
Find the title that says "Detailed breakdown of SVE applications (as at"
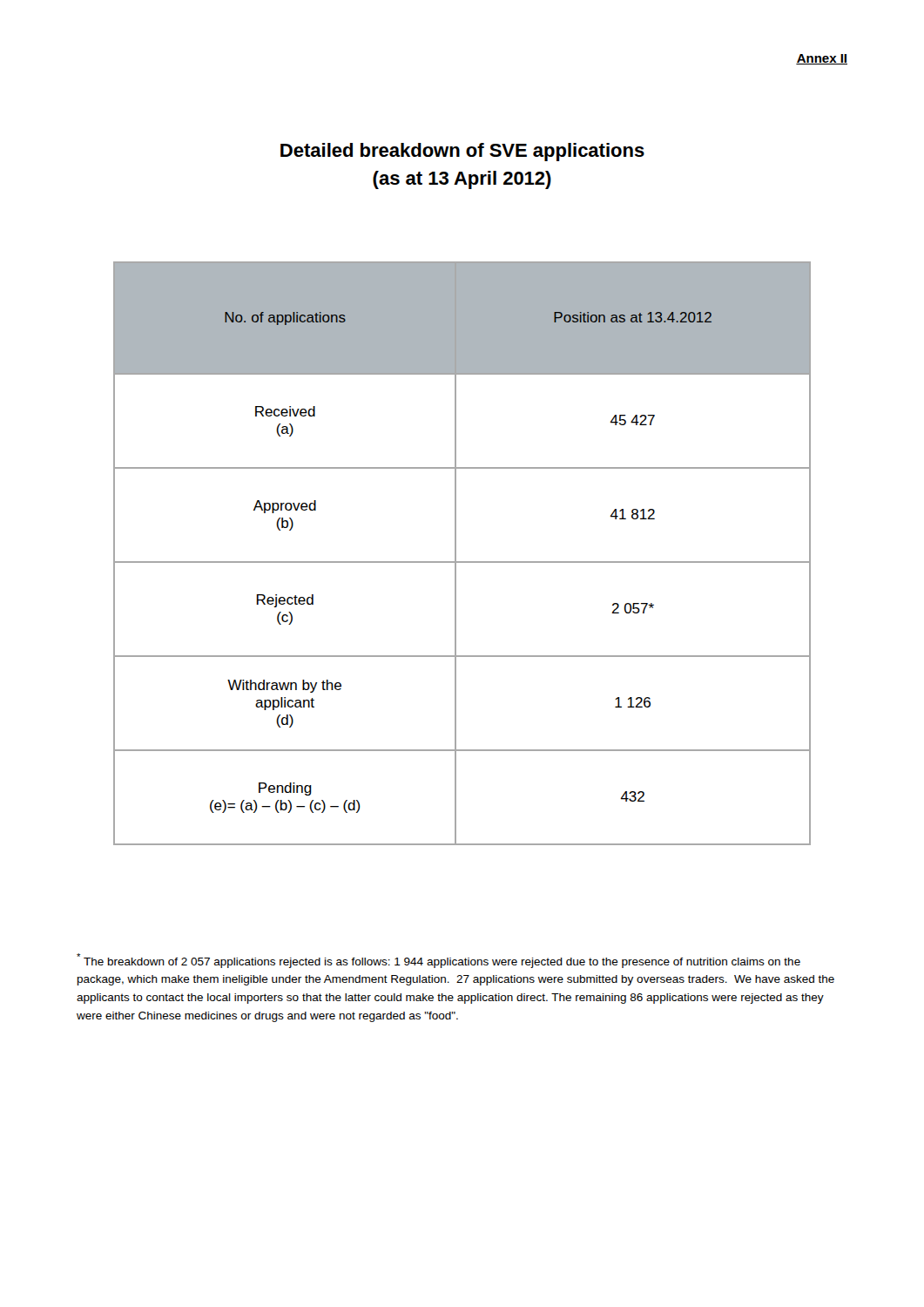(x=462, y=165)
